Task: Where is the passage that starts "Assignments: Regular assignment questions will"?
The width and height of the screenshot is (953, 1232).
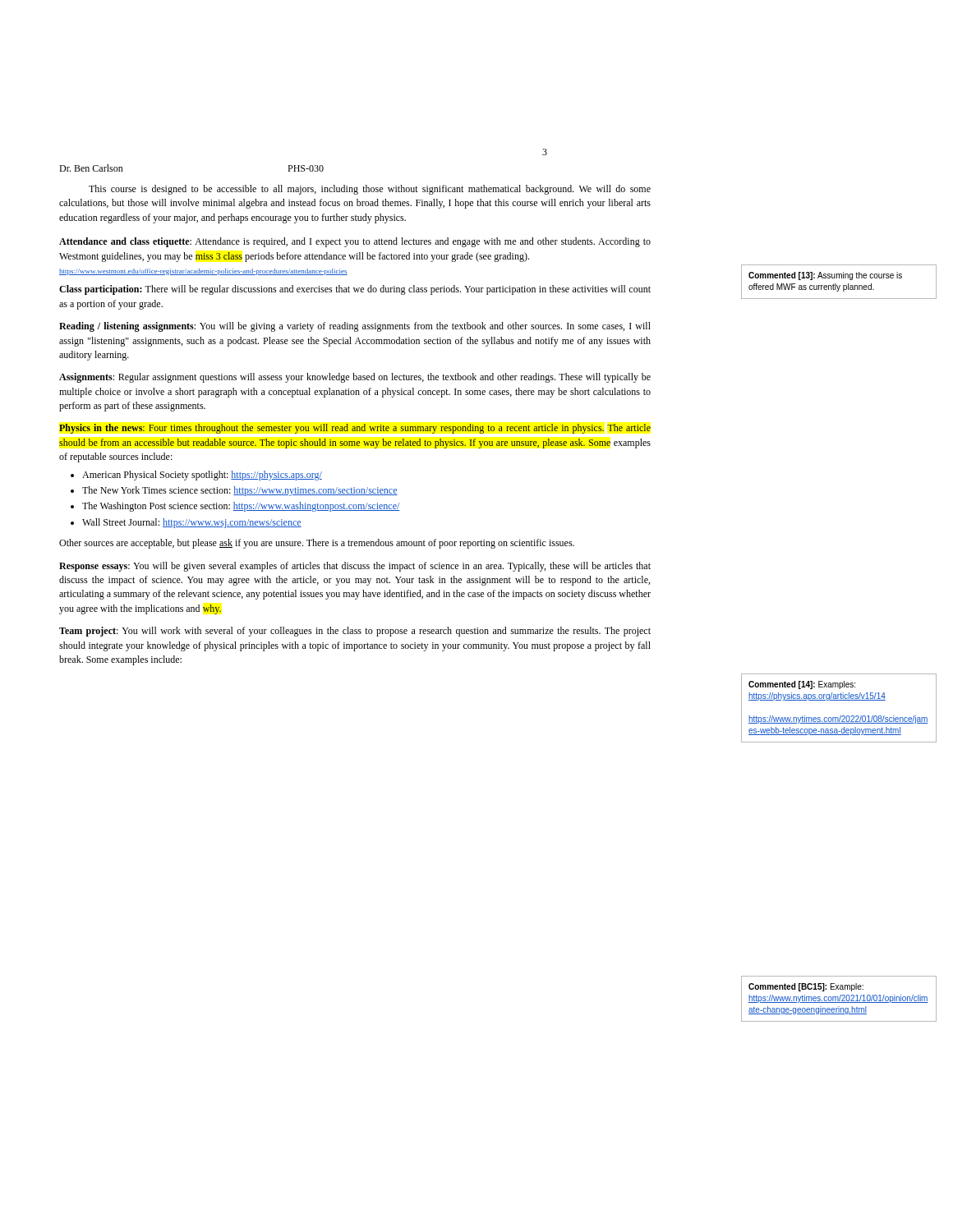Action: coord(355,392)
